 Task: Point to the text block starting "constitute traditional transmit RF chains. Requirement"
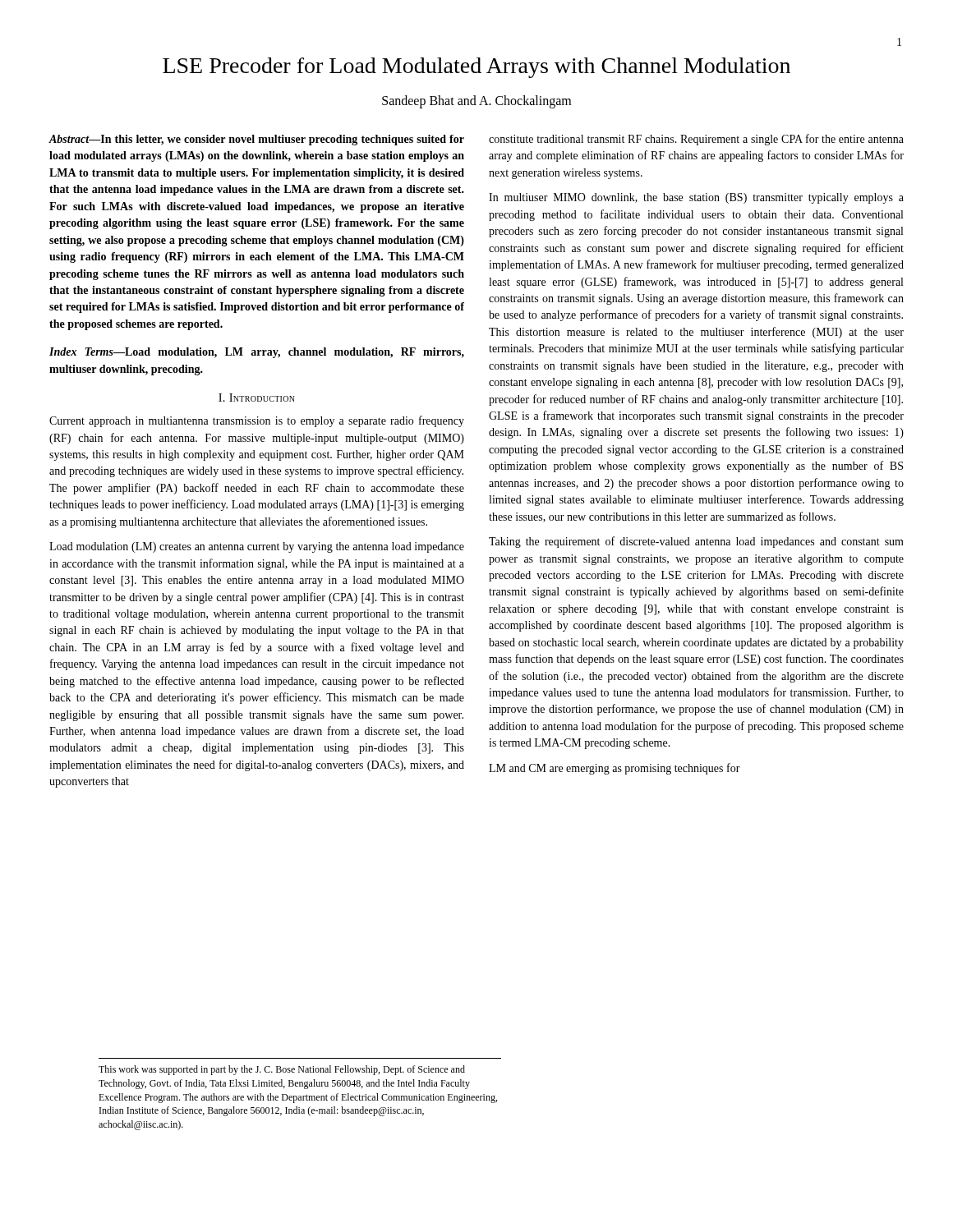click(x=696, y=156)
